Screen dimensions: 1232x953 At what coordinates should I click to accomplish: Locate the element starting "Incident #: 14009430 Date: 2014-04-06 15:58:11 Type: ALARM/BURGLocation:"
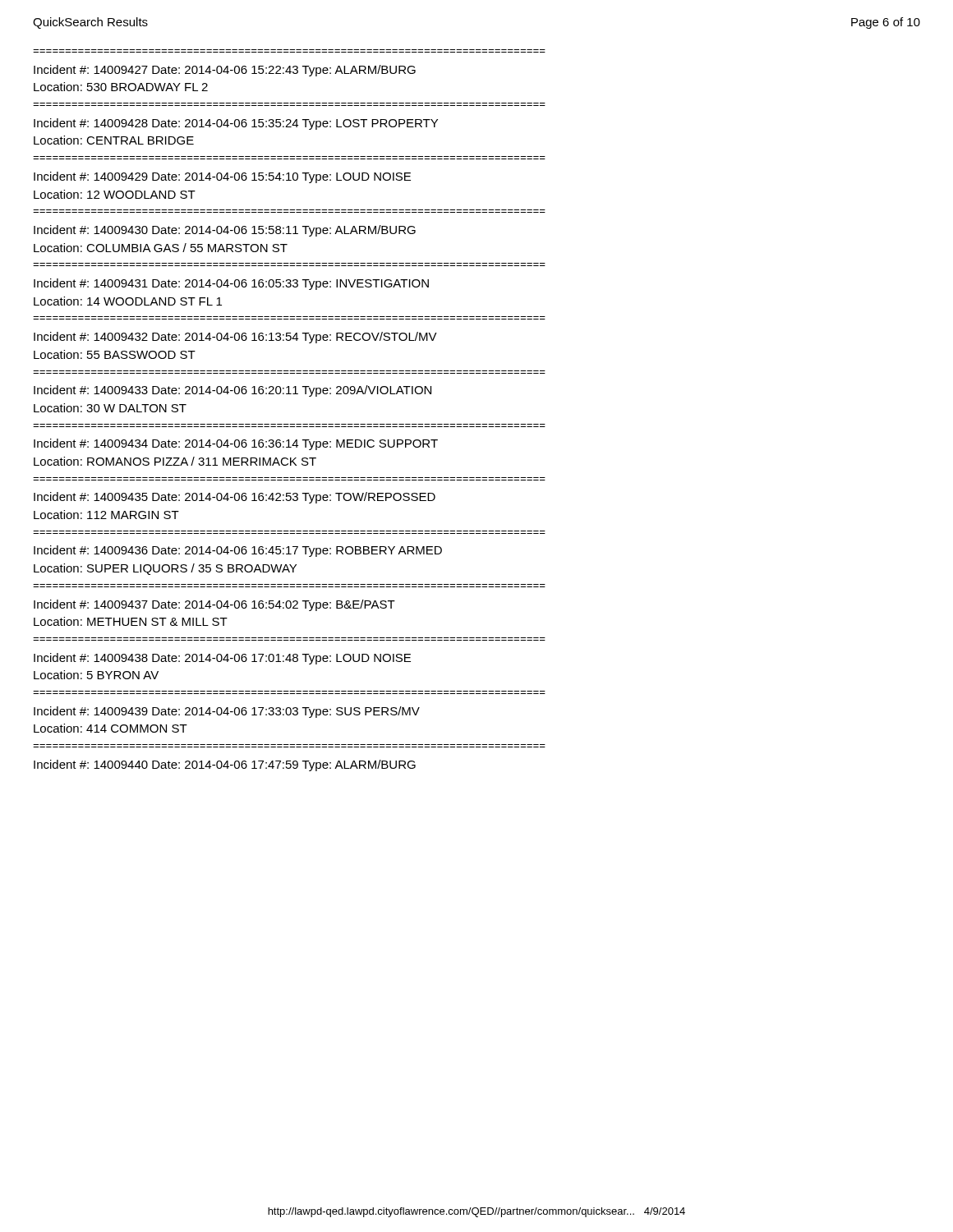[x=225, y=231]
